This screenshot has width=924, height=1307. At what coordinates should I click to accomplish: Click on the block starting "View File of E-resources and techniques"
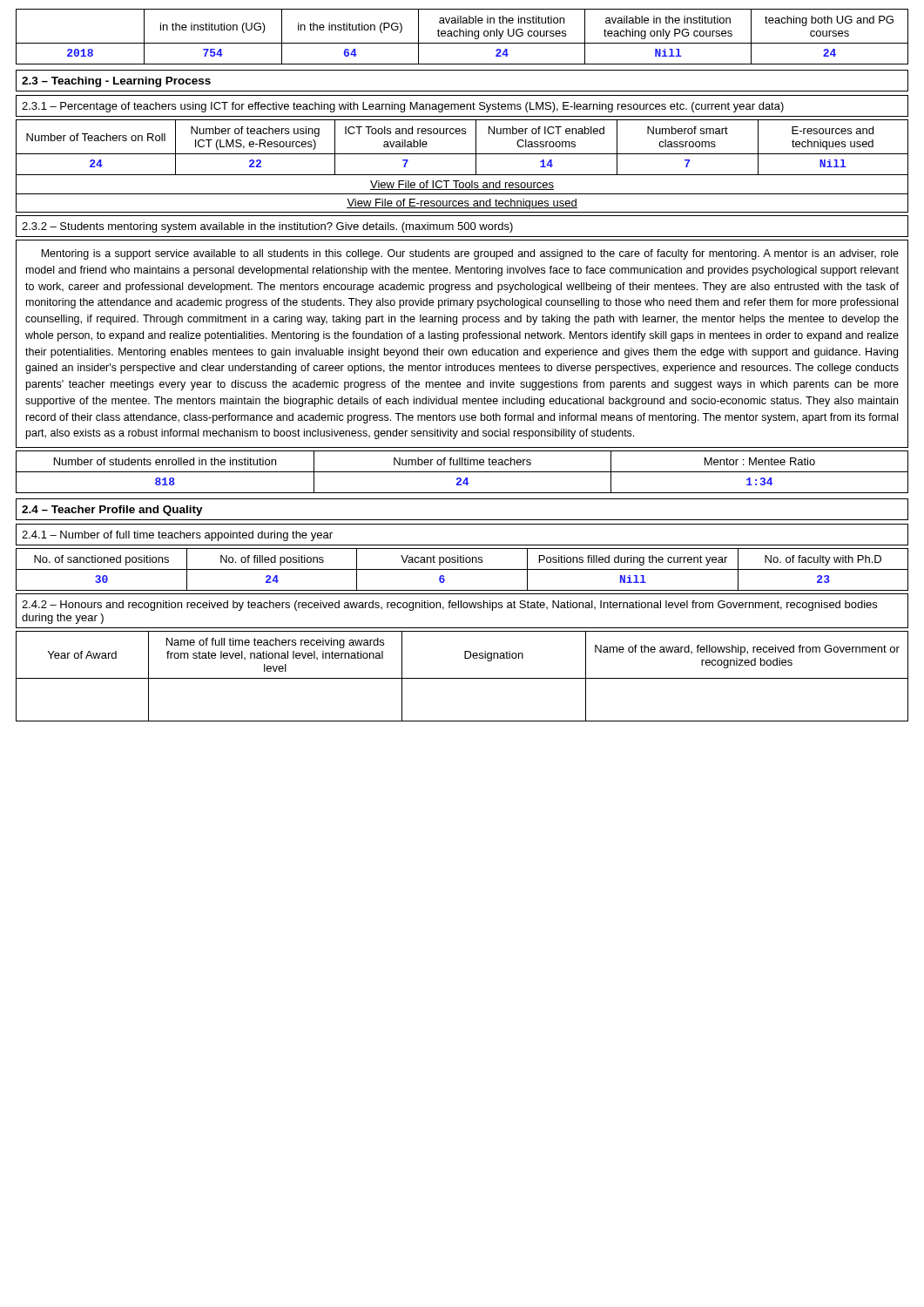462,203
